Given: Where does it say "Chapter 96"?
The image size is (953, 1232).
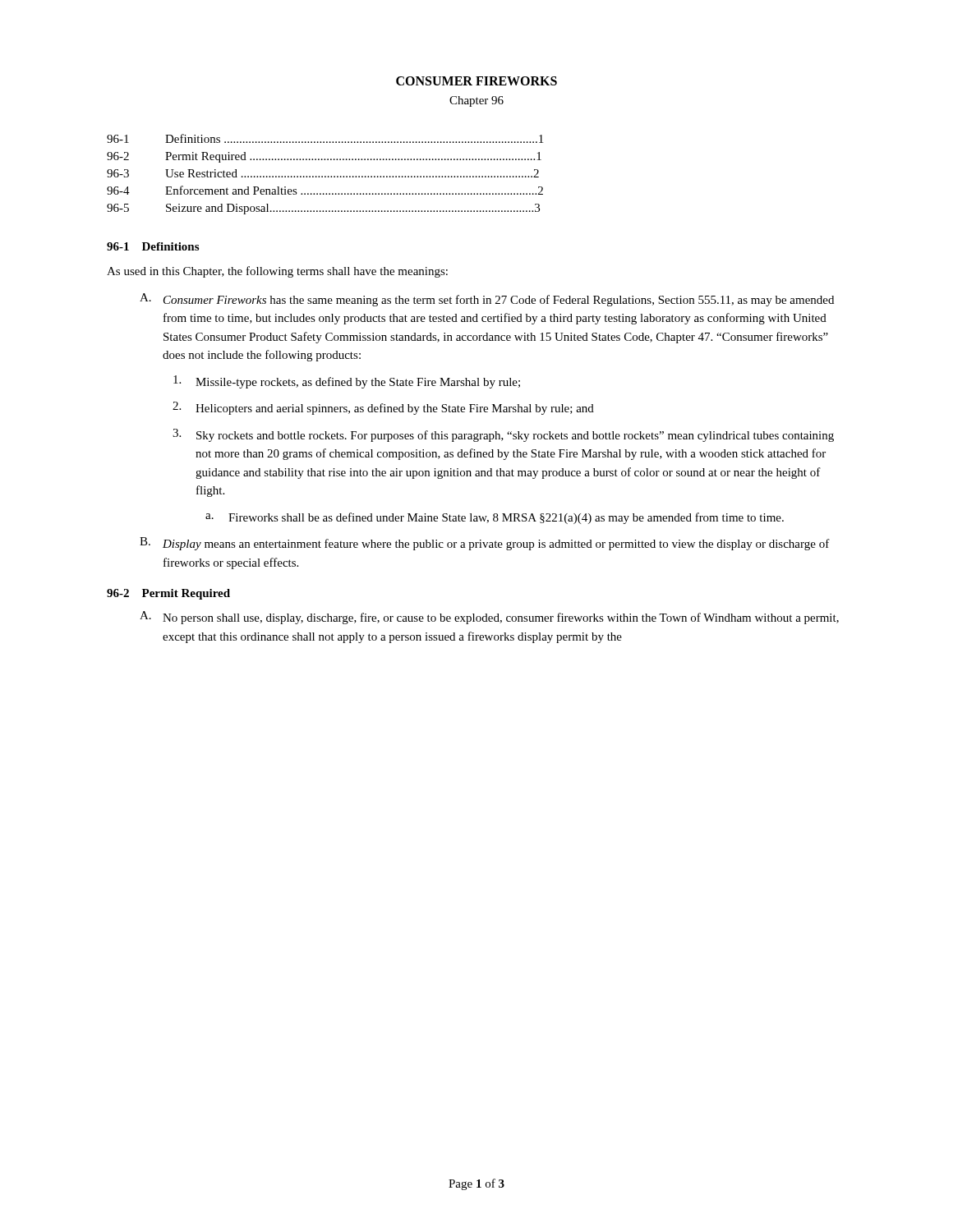Looking at the screenshot, I should pos(476,100).
